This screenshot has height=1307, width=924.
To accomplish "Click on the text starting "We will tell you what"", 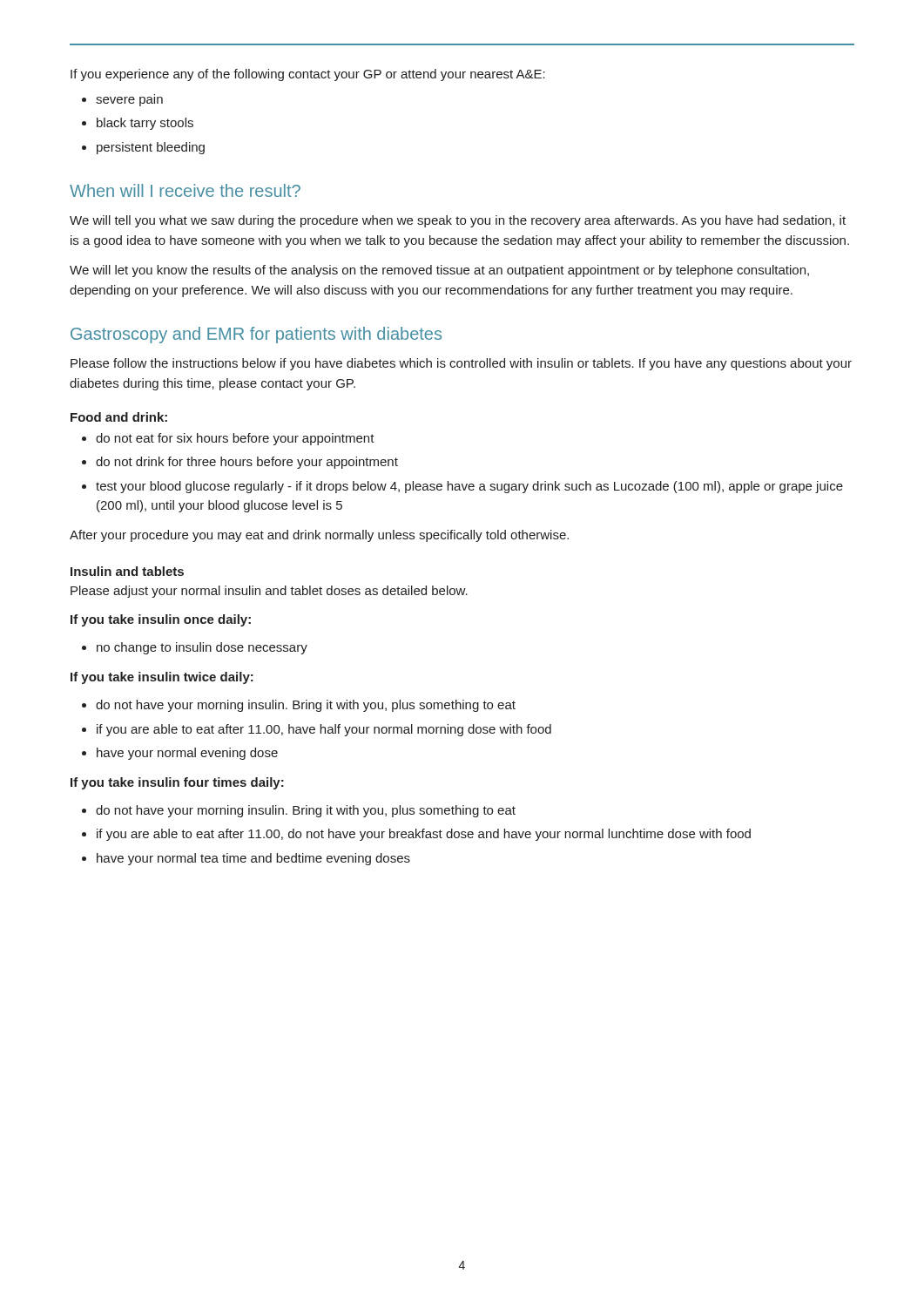I will click(460, 230).
